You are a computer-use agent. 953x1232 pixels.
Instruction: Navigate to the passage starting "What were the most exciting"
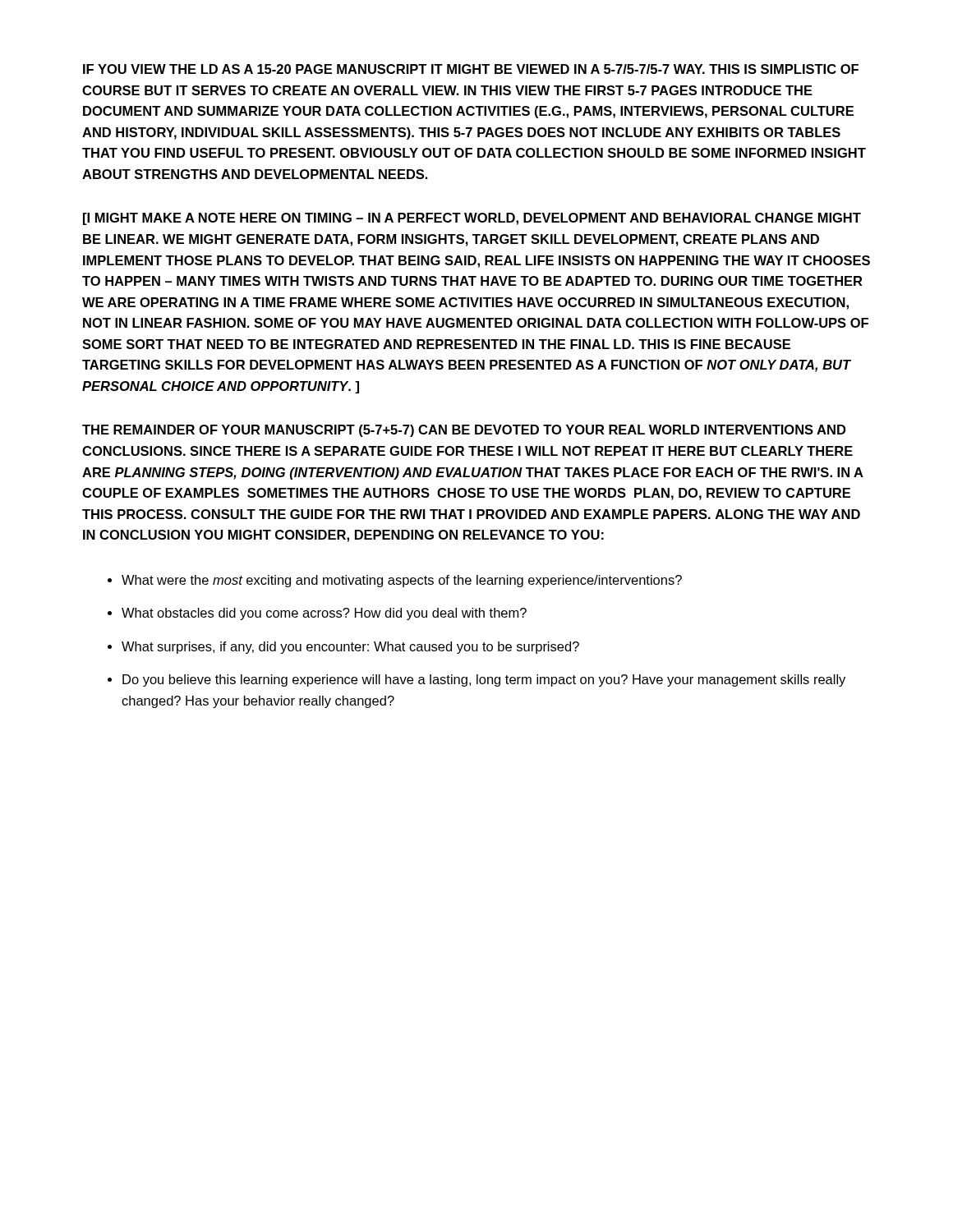click(402, 580)
